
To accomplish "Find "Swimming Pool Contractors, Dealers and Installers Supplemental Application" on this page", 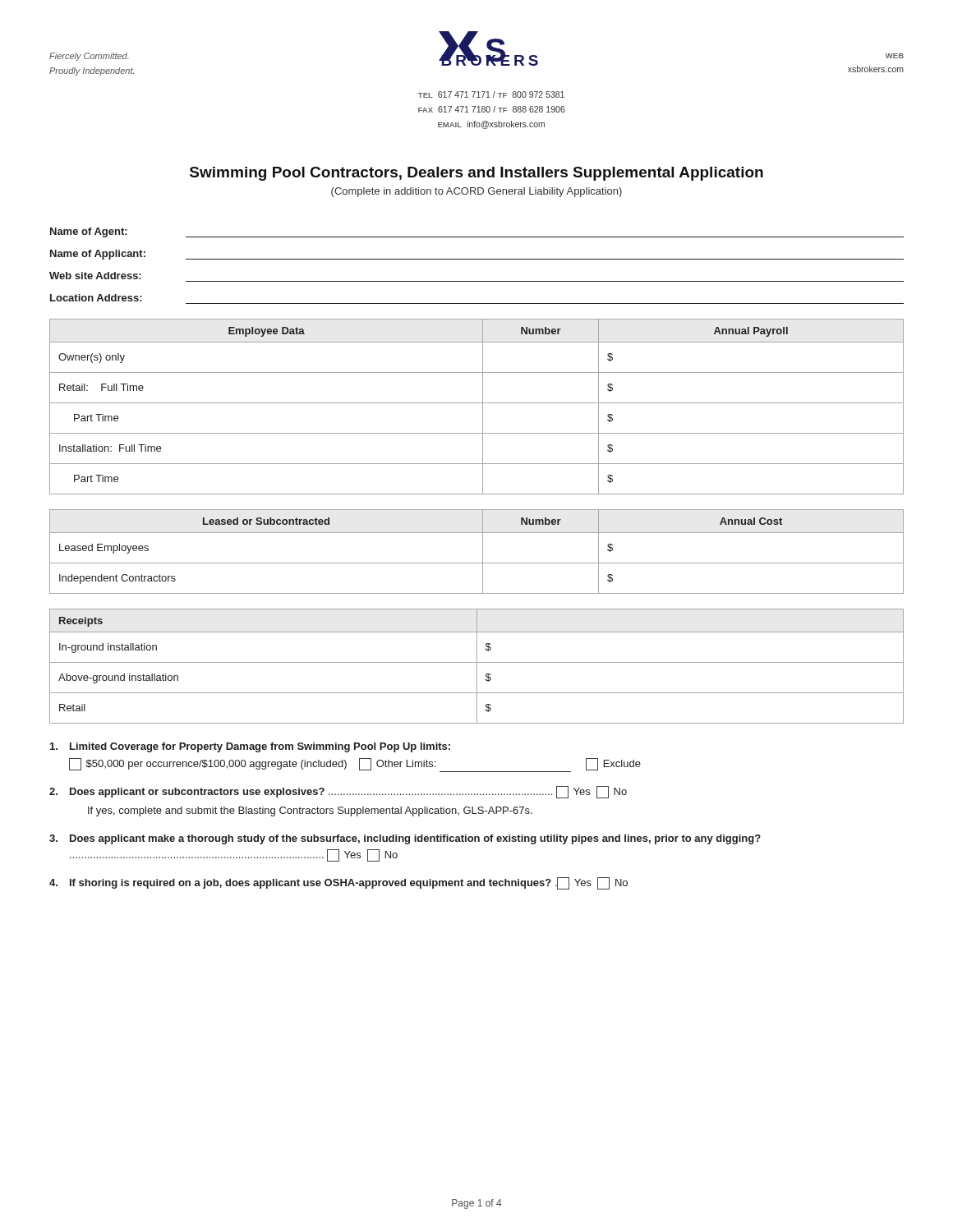I will [476, 172].
